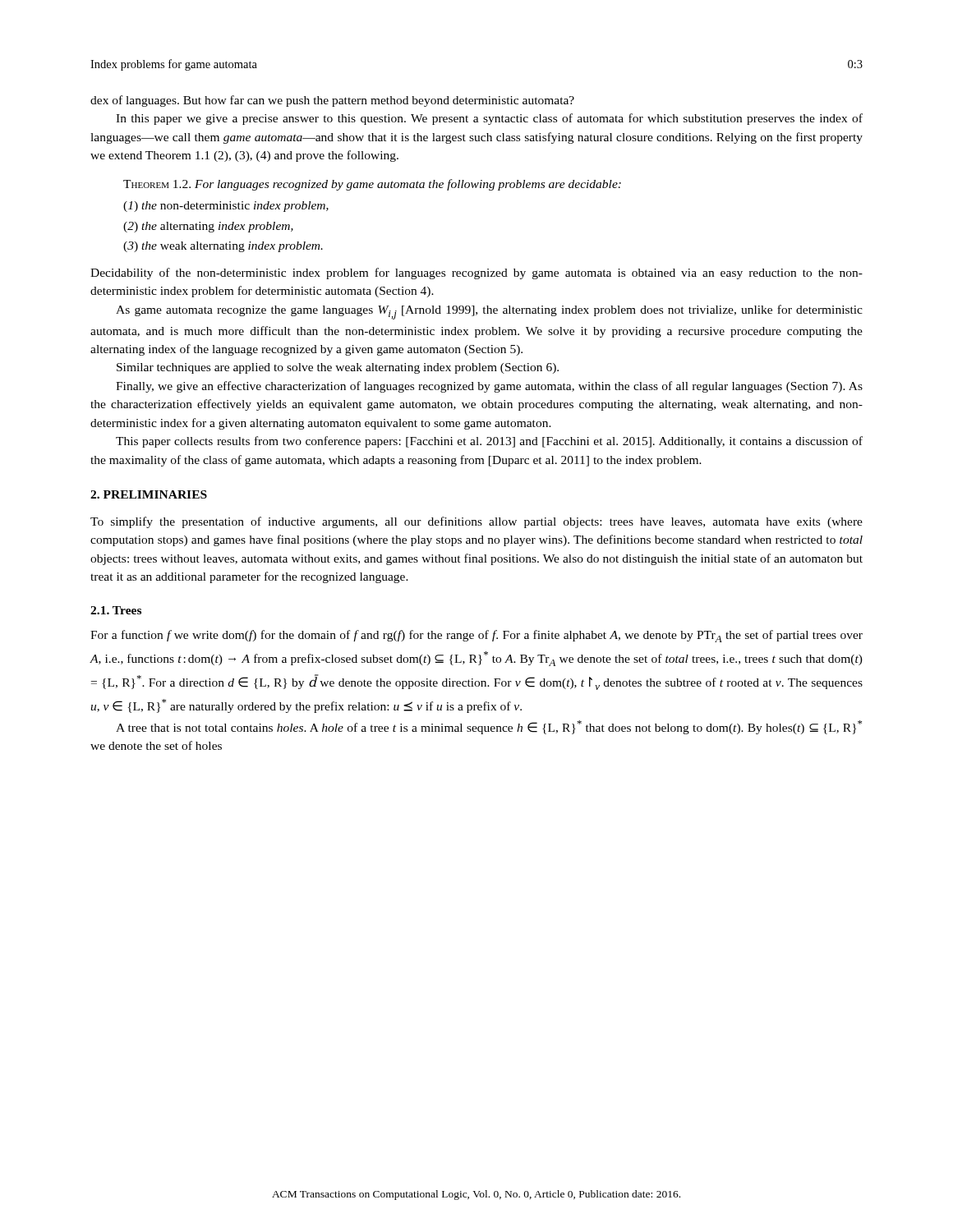This screenshot has width=953, height=1232.
Task: Find the text starting "In this paper we"
Action: 476,137
